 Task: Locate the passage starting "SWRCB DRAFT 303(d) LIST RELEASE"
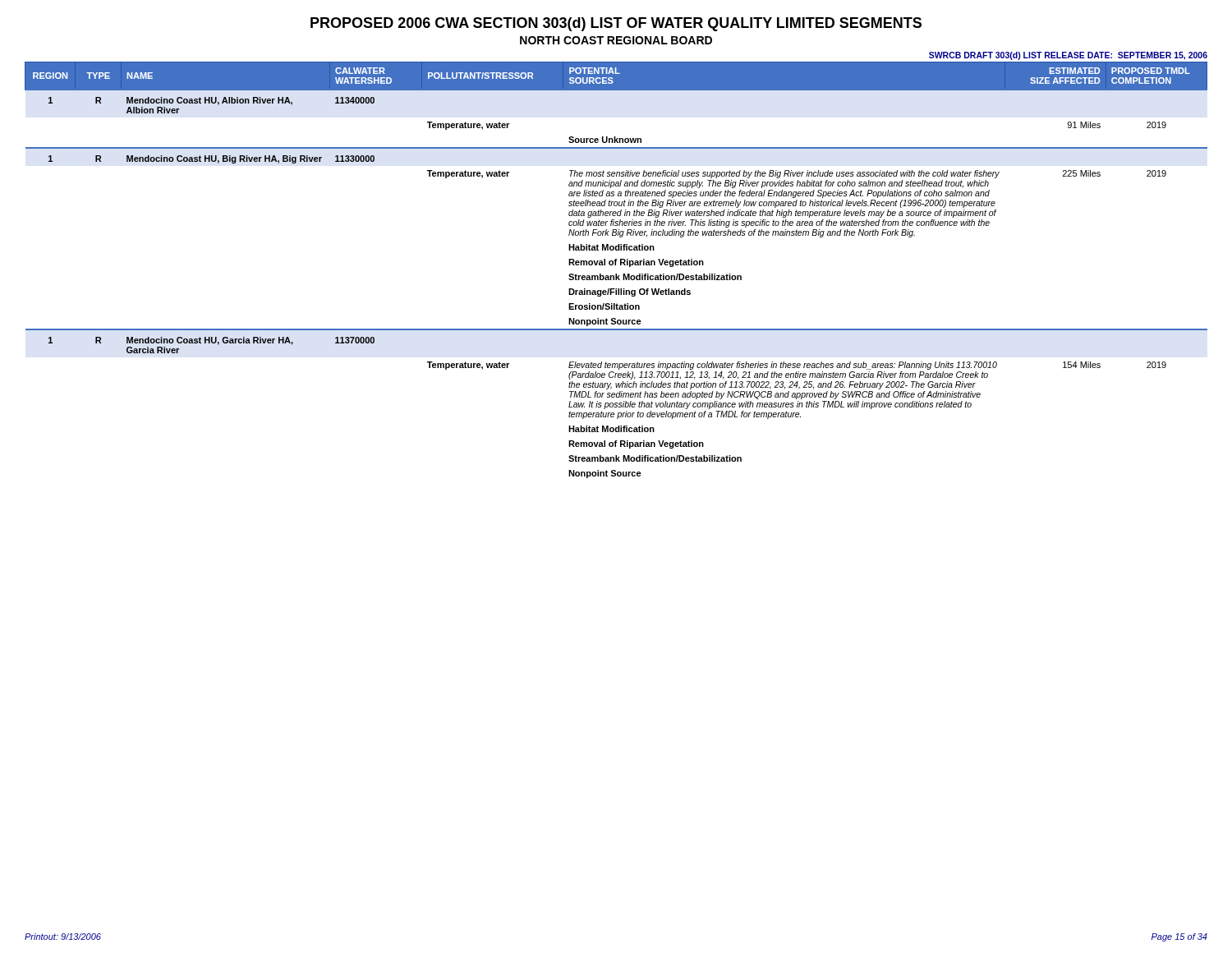click(x=1068, y=55)
